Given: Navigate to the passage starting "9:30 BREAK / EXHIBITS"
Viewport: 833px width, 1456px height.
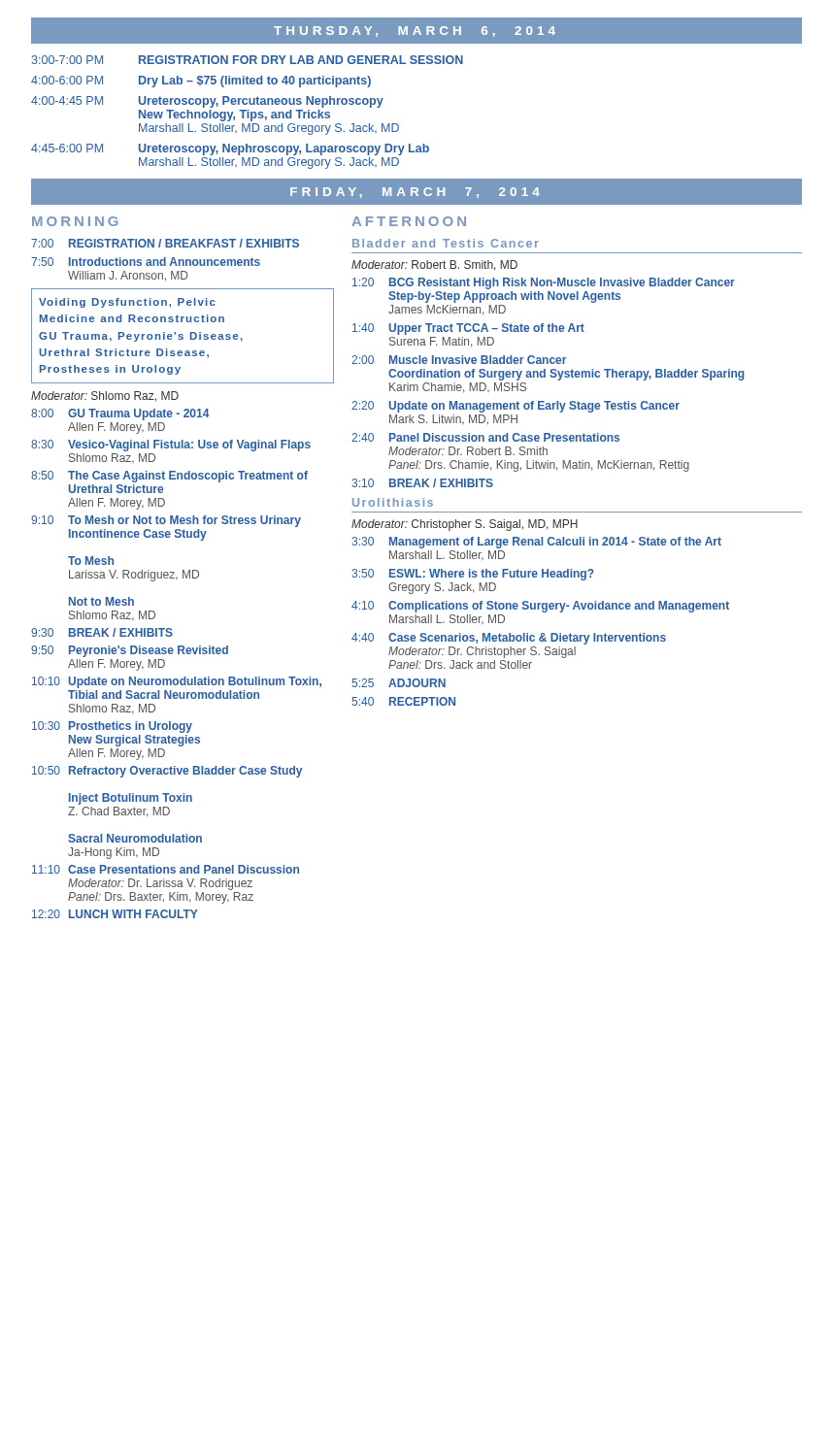Looking at the screenshot, I should (183, 633).
